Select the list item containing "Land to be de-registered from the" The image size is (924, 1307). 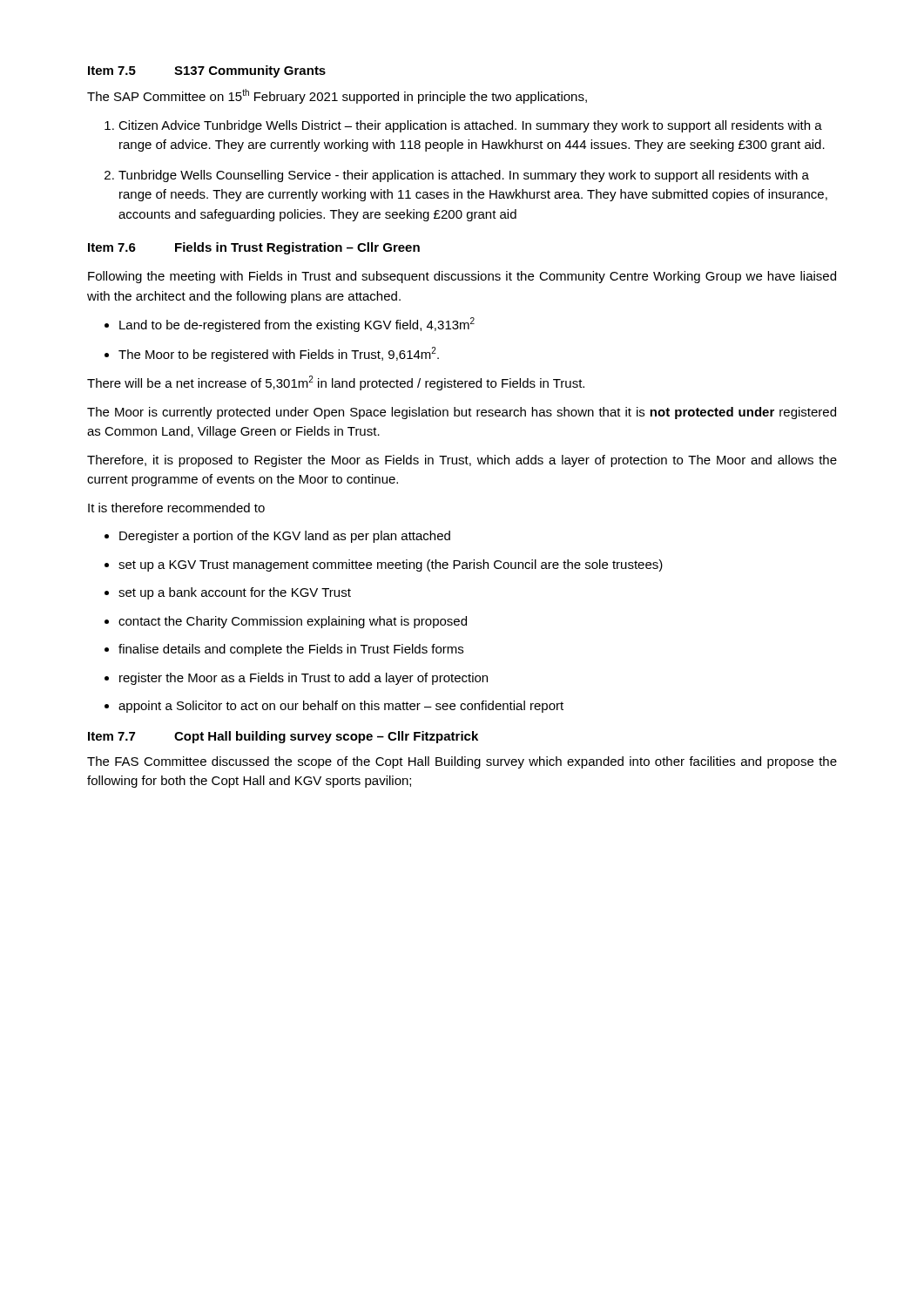pos(478,325)
